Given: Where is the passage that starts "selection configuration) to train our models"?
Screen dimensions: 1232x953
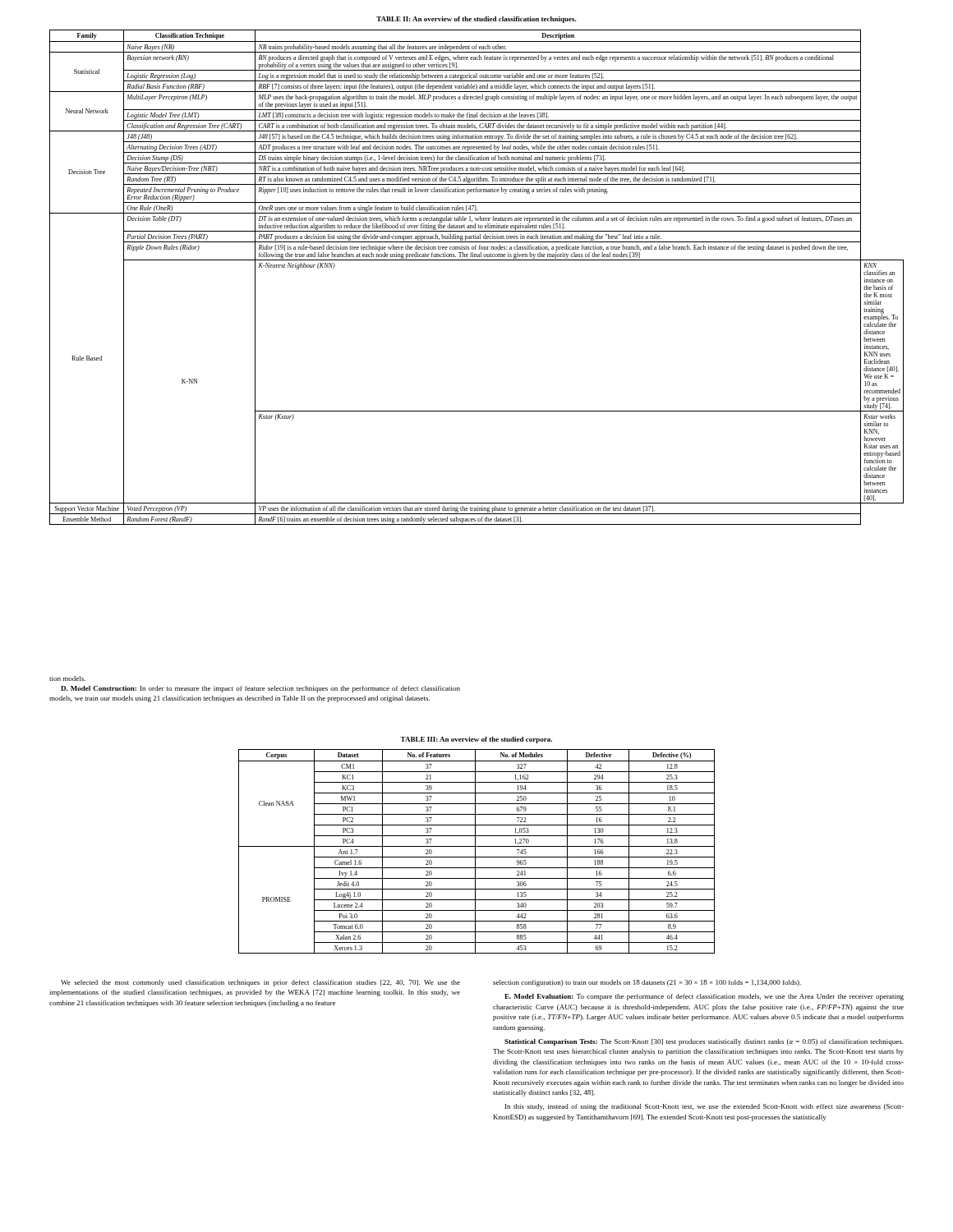Looking at the screenshot, I should pyautogui.click(x=698, y=1050).
